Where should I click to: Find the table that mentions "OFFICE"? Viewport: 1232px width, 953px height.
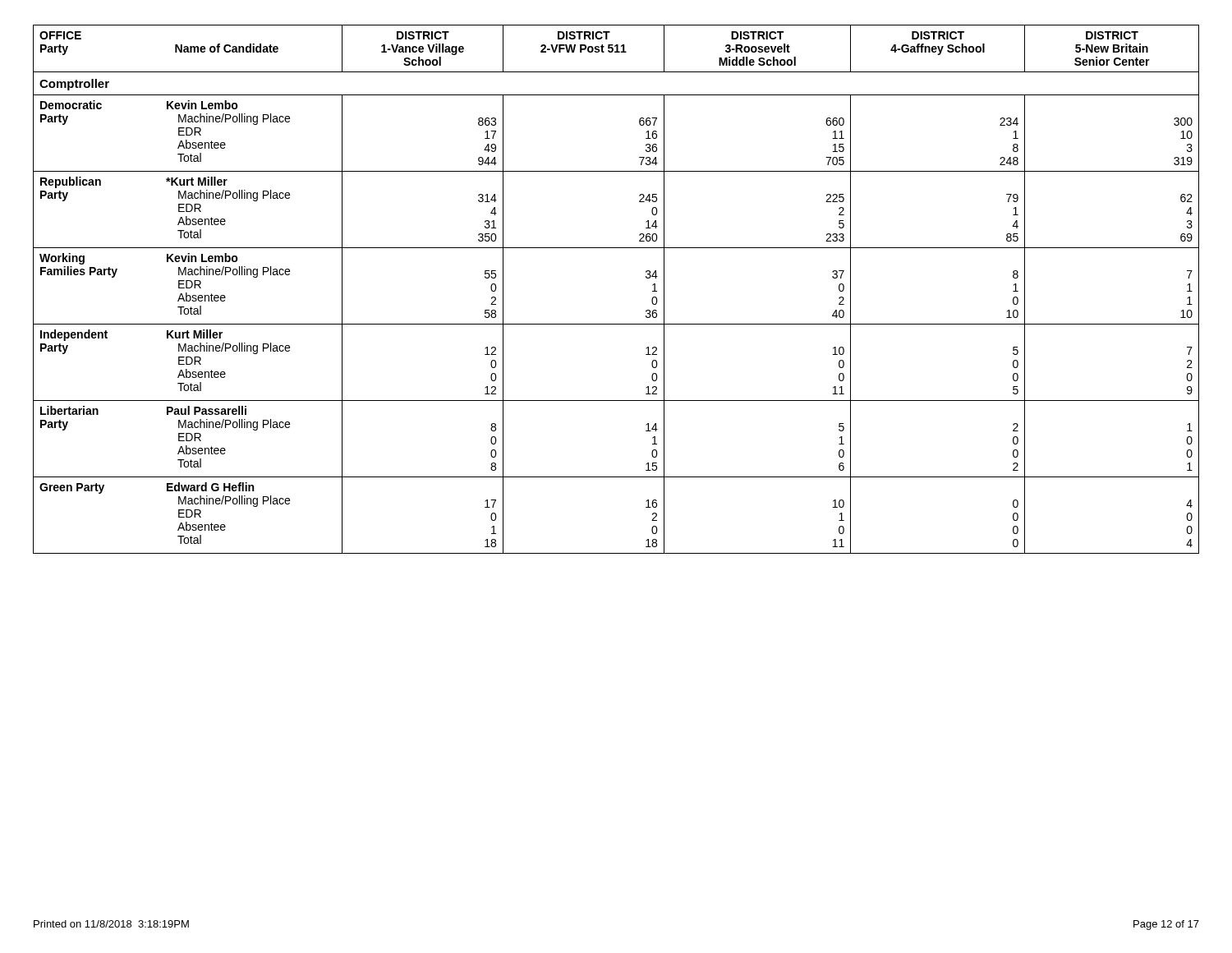[616, 289]
